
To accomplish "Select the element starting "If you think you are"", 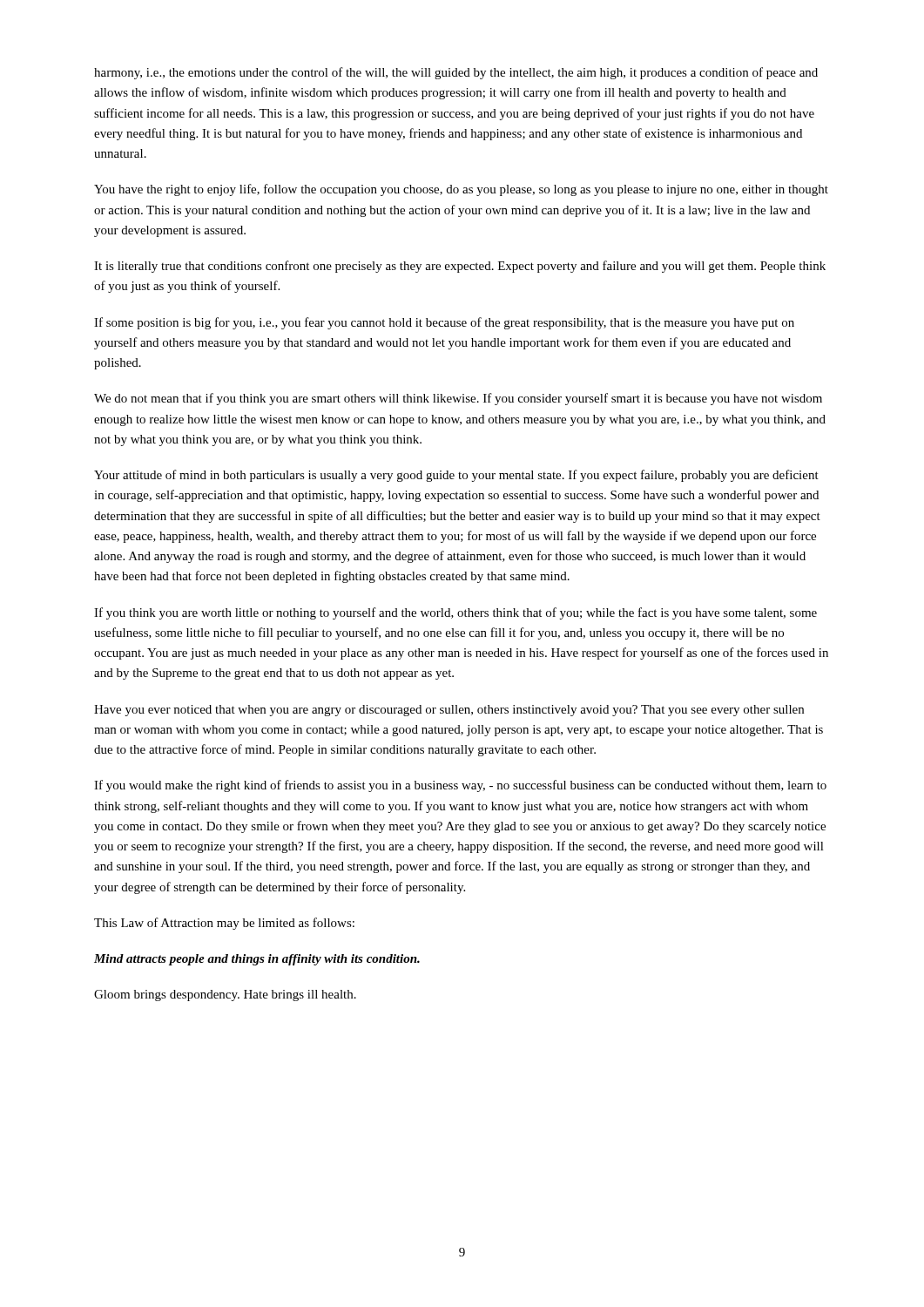I will (461, 643).
